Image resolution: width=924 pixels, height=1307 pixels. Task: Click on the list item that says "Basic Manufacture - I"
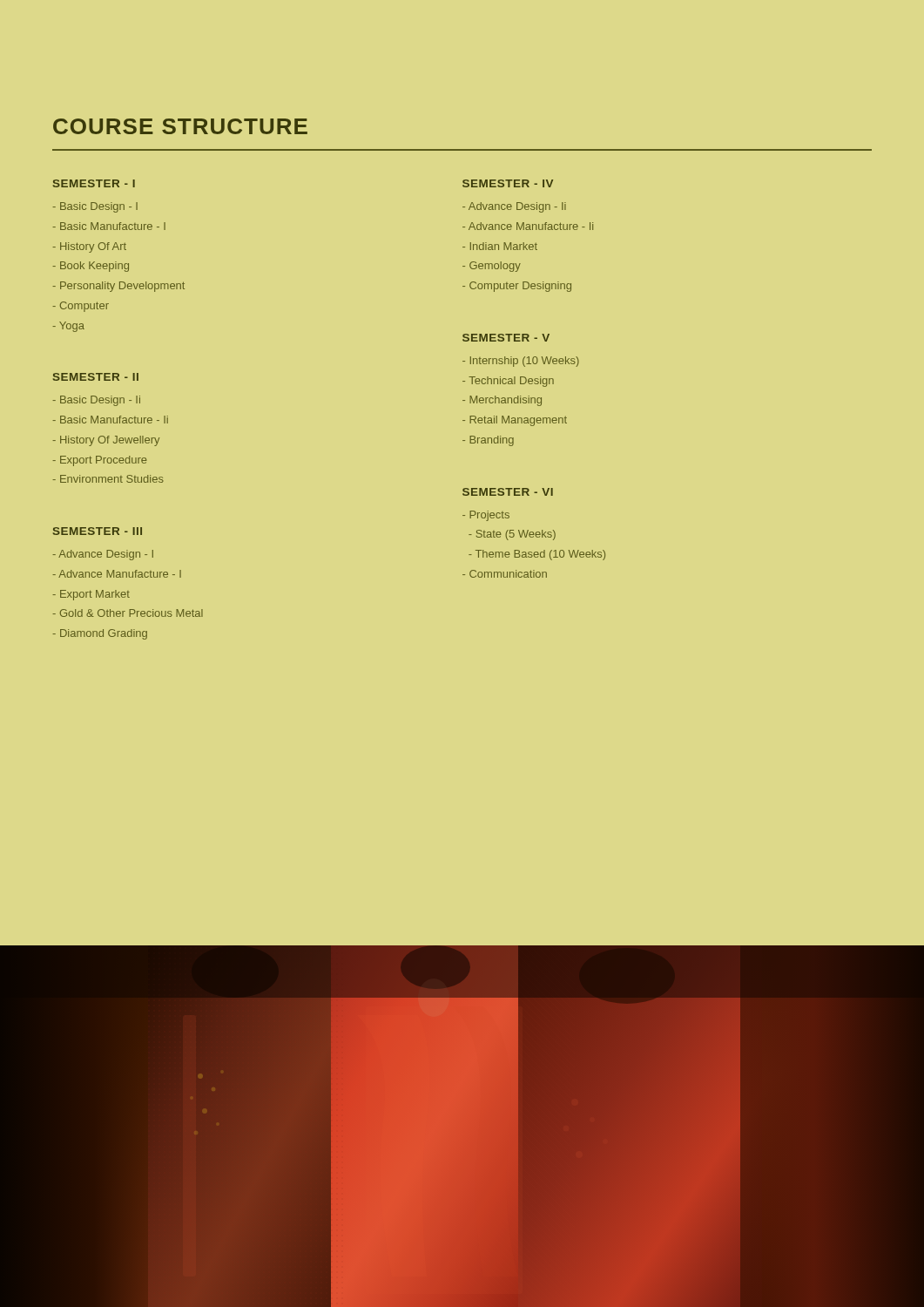point(109,226)
